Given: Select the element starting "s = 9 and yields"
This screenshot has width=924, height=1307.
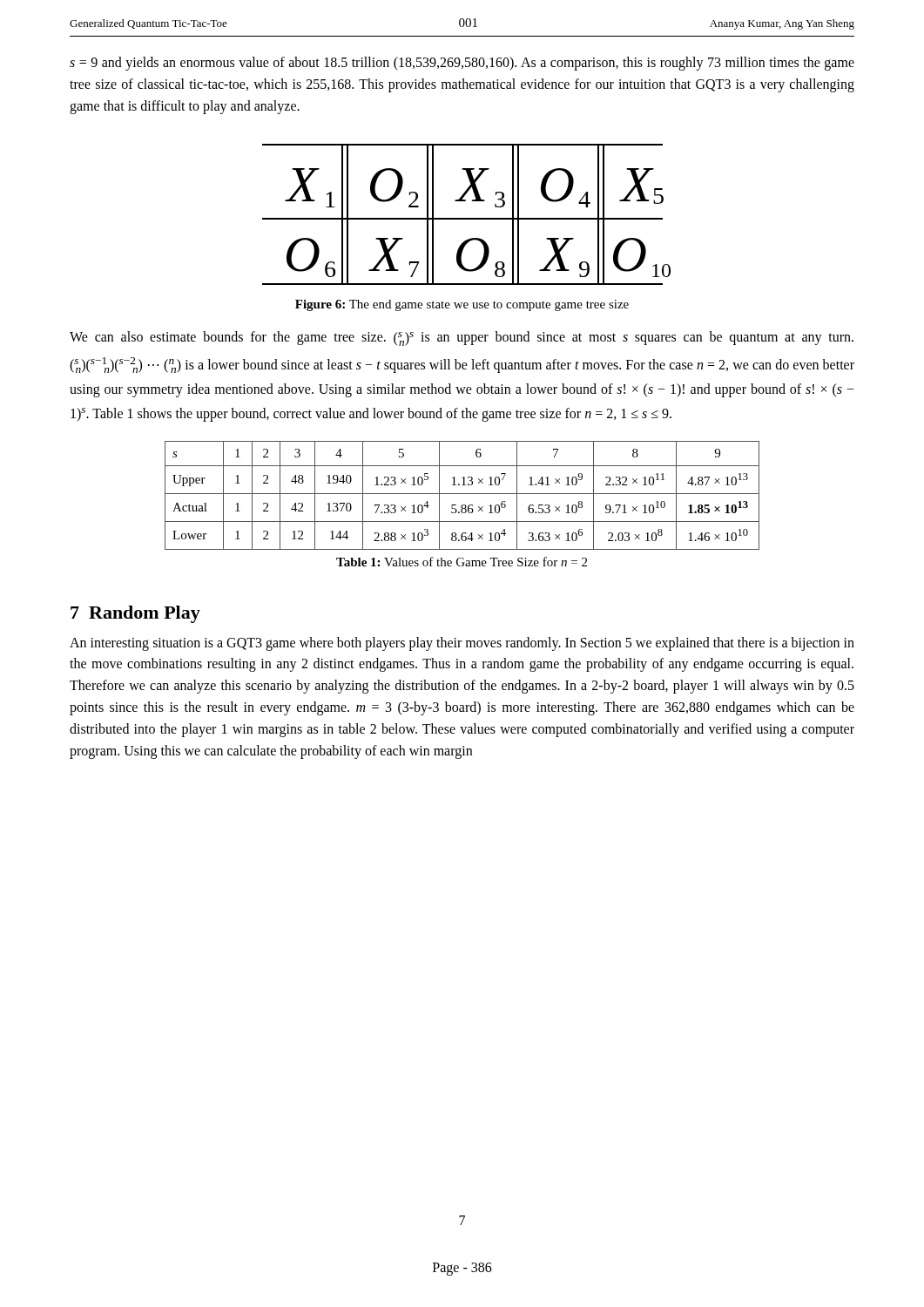Looking at the screenshot, I should 462,84.
